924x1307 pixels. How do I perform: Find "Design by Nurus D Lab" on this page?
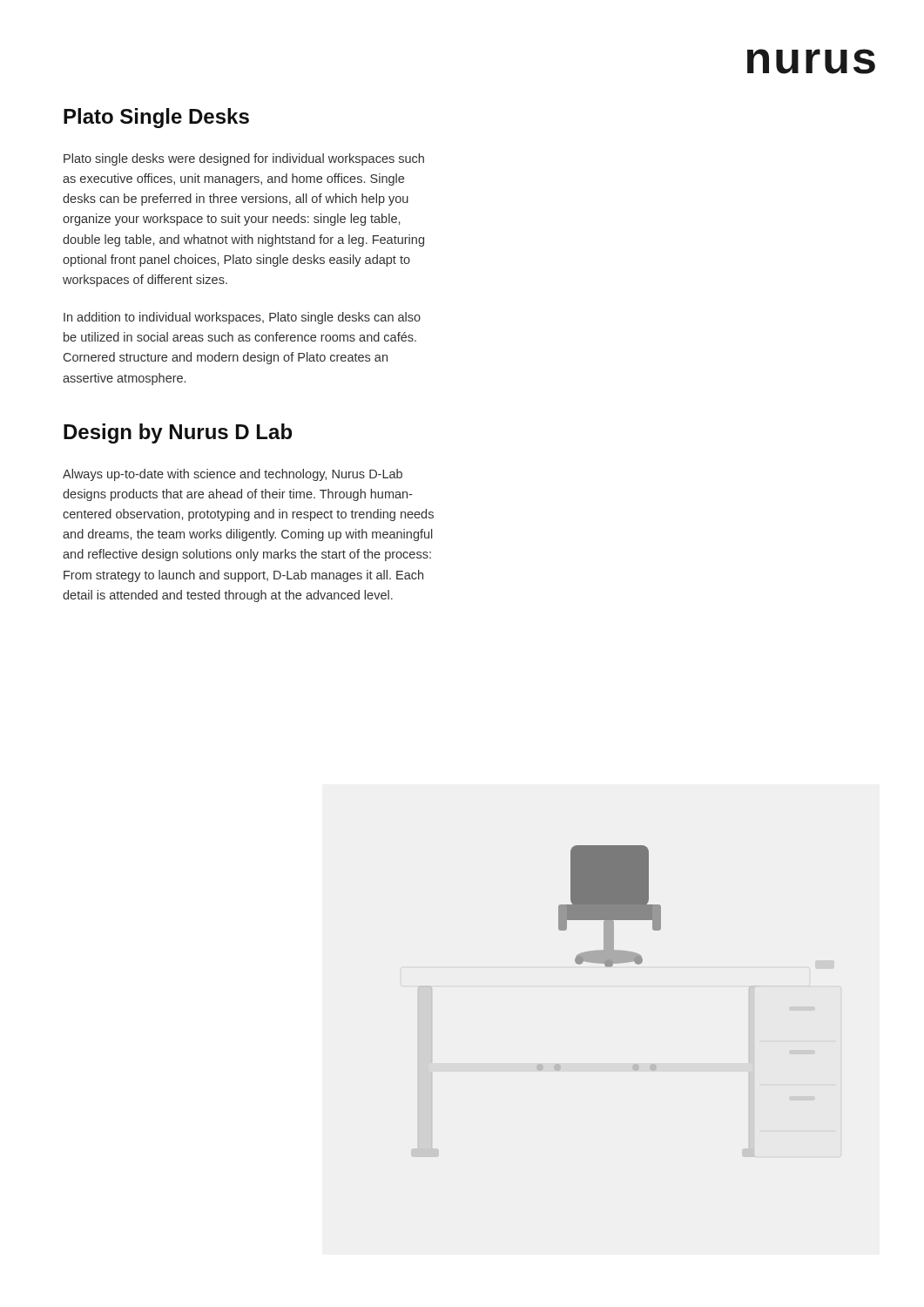point(250,432)
